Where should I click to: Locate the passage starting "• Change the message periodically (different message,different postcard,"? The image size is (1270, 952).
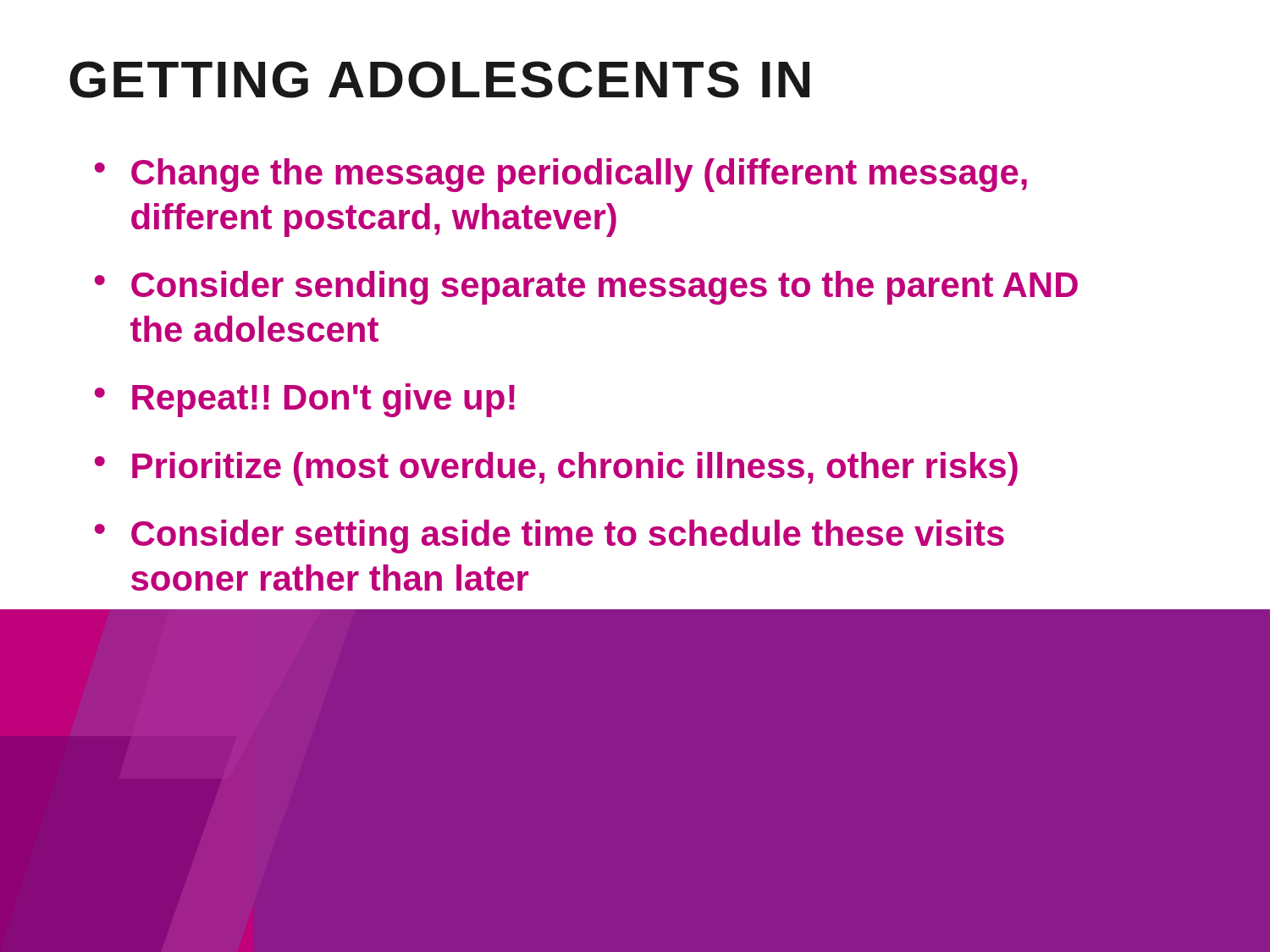pos(561,195)
